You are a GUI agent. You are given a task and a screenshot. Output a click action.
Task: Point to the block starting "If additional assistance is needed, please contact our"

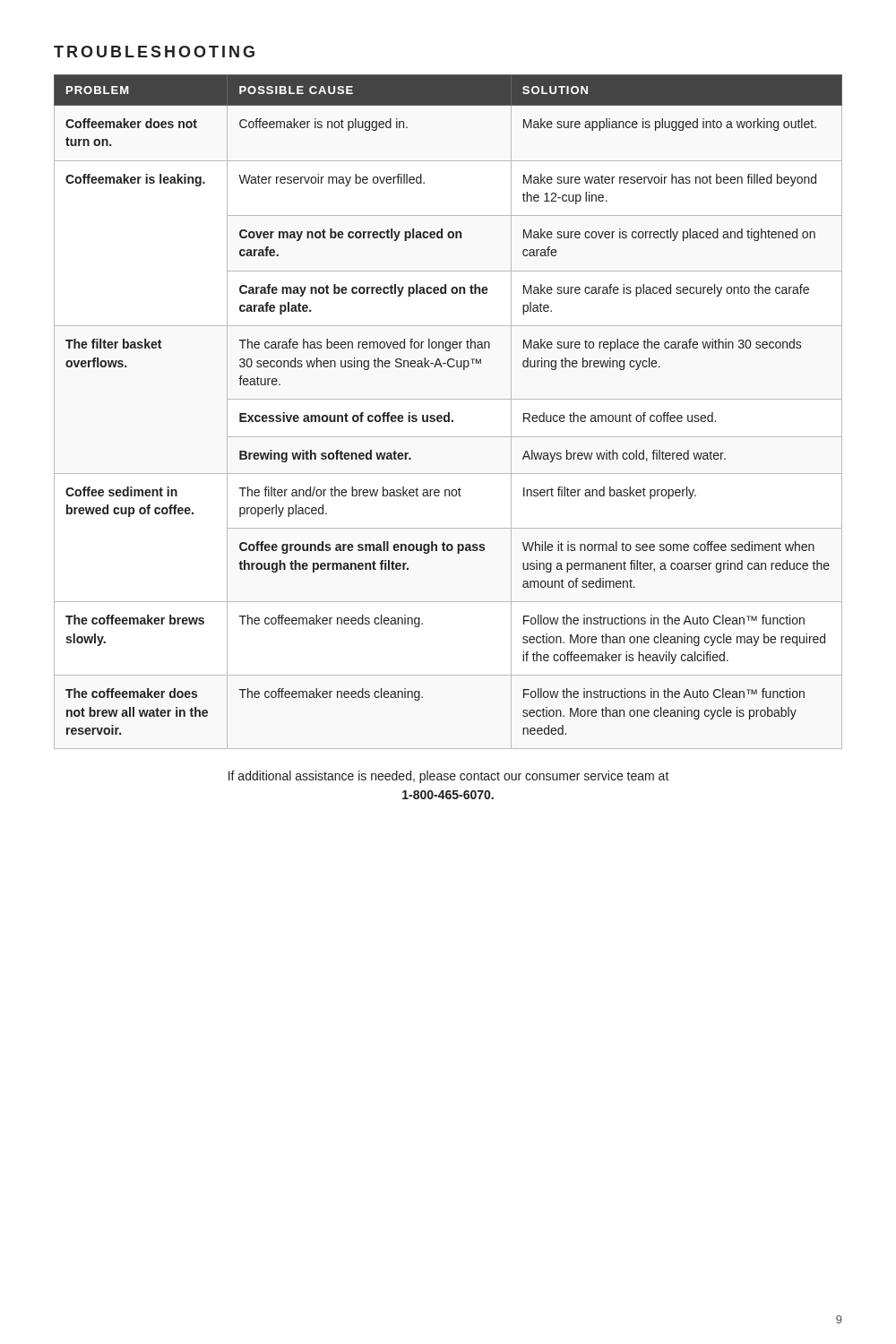448,786
